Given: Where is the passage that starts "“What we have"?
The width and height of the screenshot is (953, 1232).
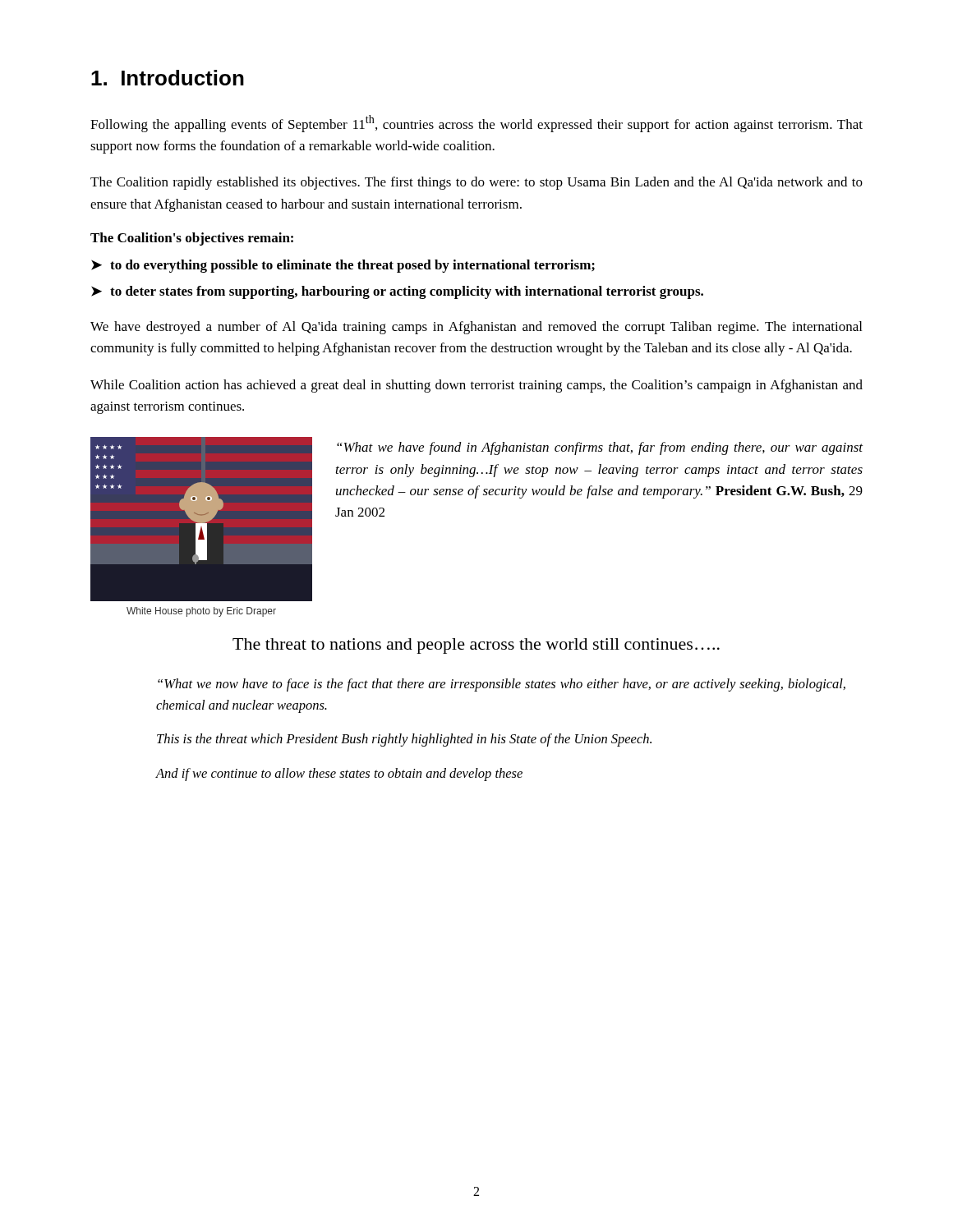Looking at the screenshot, I should (x=599, y=480).
